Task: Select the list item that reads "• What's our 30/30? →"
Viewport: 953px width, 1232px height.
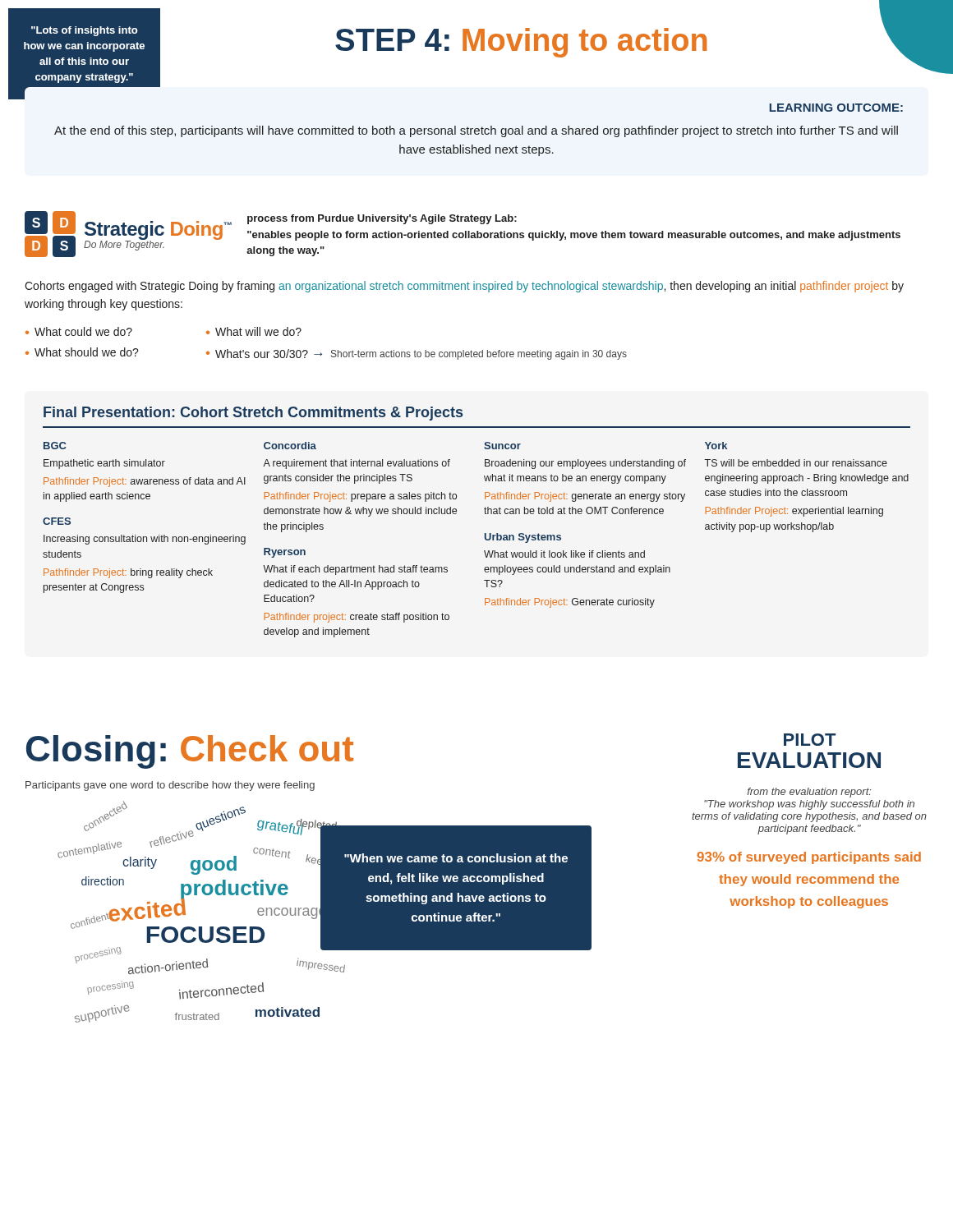Action: 416,354
